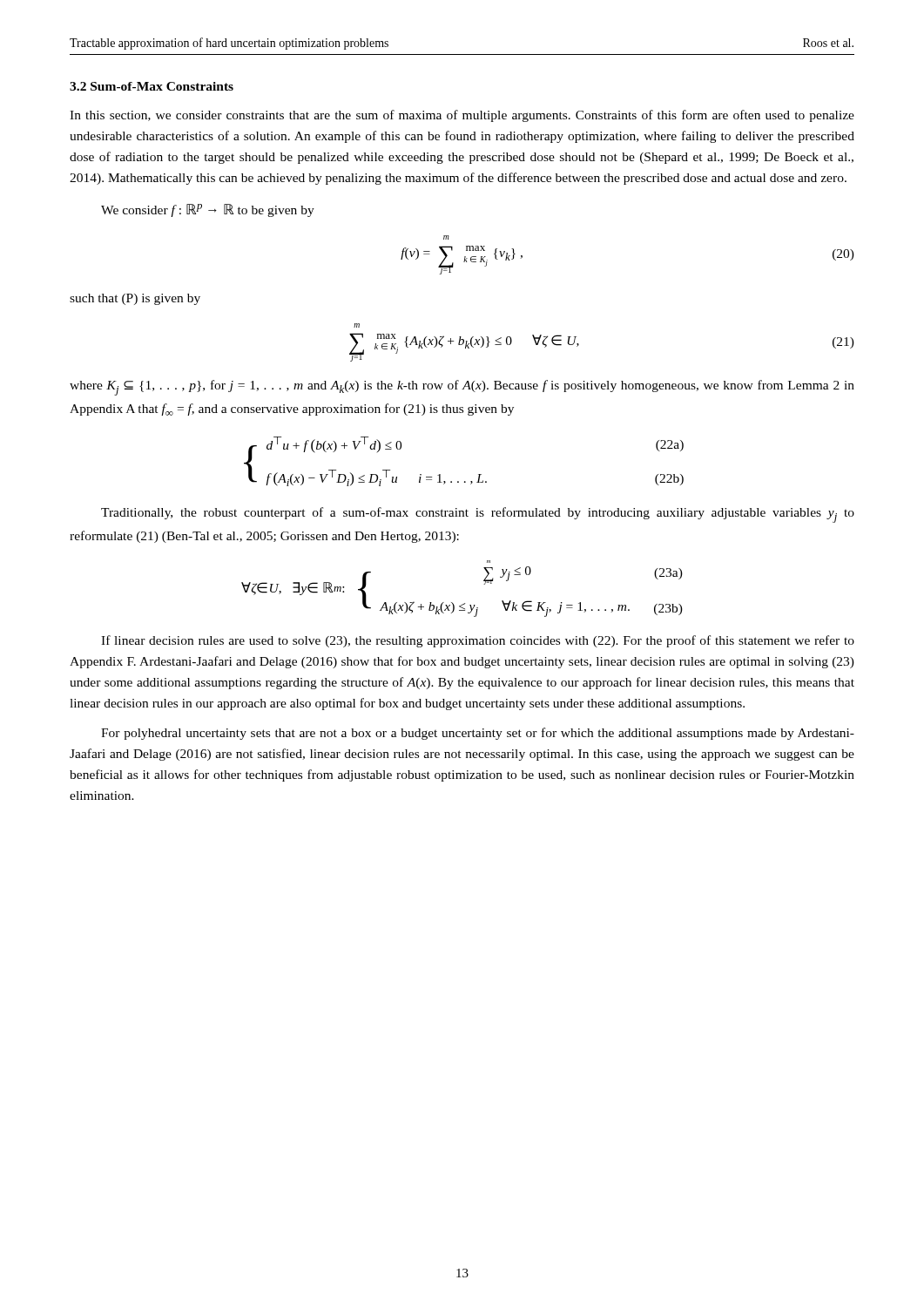Select the formula containing "{ d⊤u + f (b(x)"
The image size is (924, 1307).
(462, 462)
